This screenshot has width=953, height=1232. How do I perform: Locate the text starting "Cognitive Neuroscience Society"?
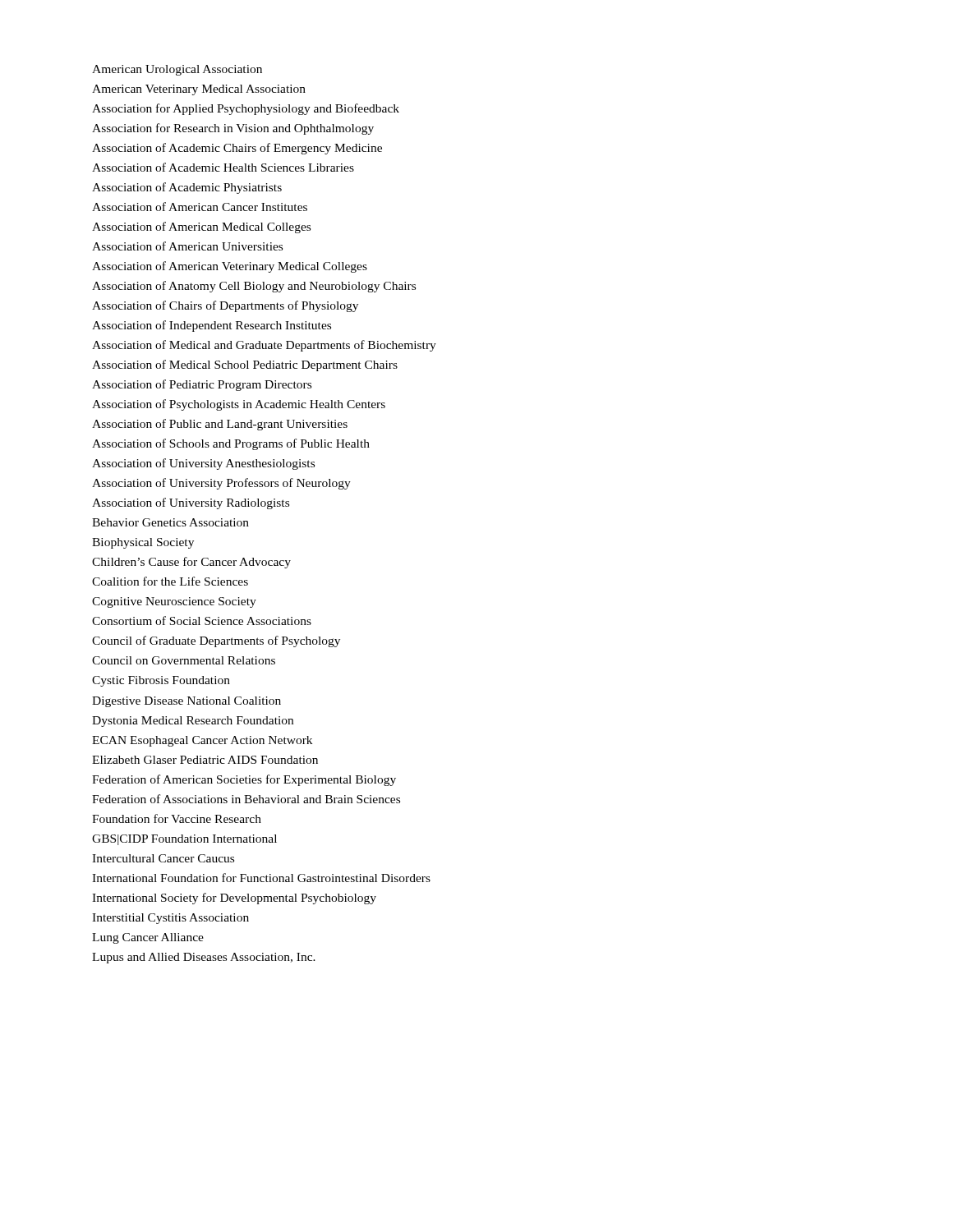tap(174, 601)
